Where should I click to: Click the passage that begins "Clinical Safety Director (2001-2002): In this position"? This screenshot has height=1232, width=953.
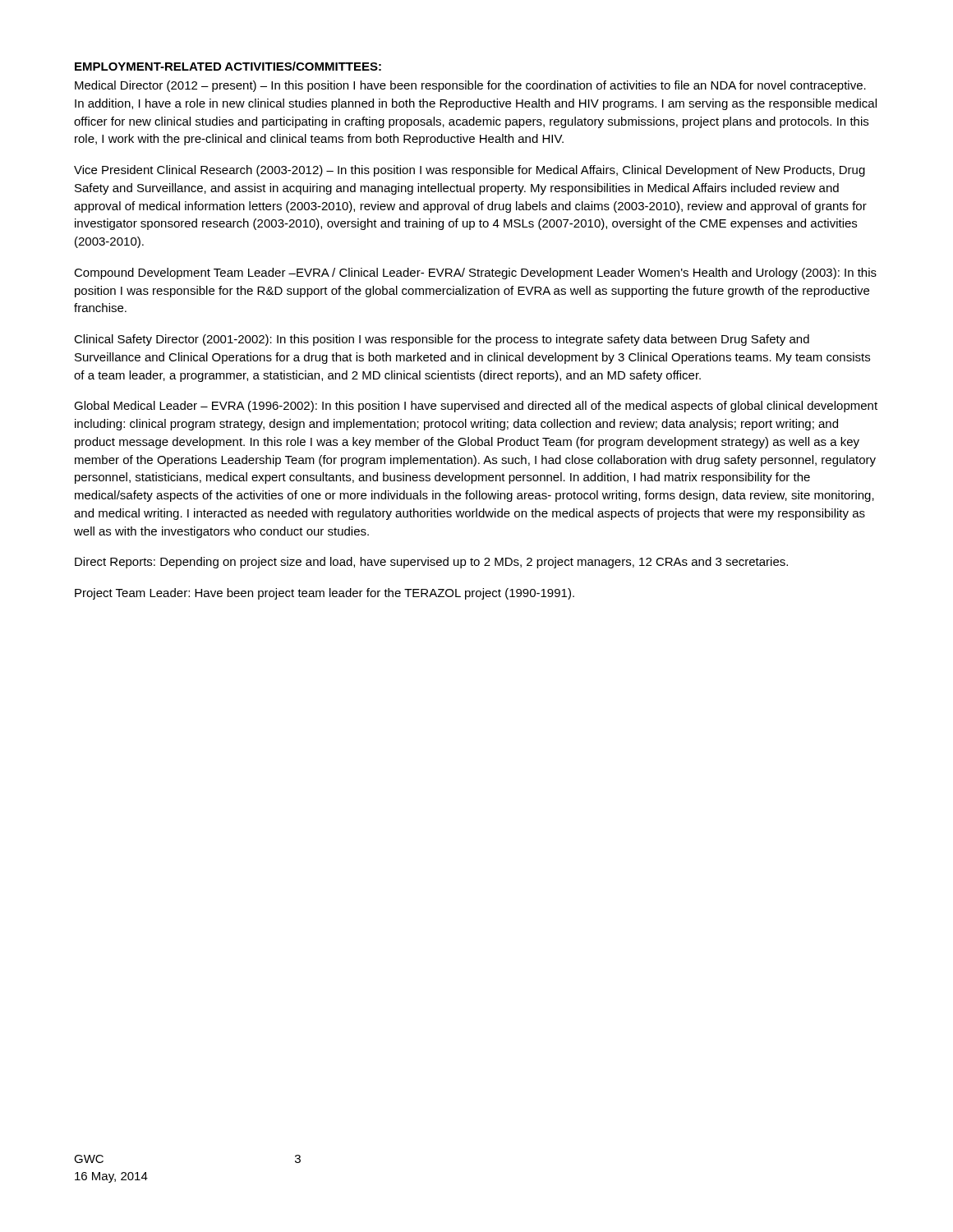click(472, 357)
